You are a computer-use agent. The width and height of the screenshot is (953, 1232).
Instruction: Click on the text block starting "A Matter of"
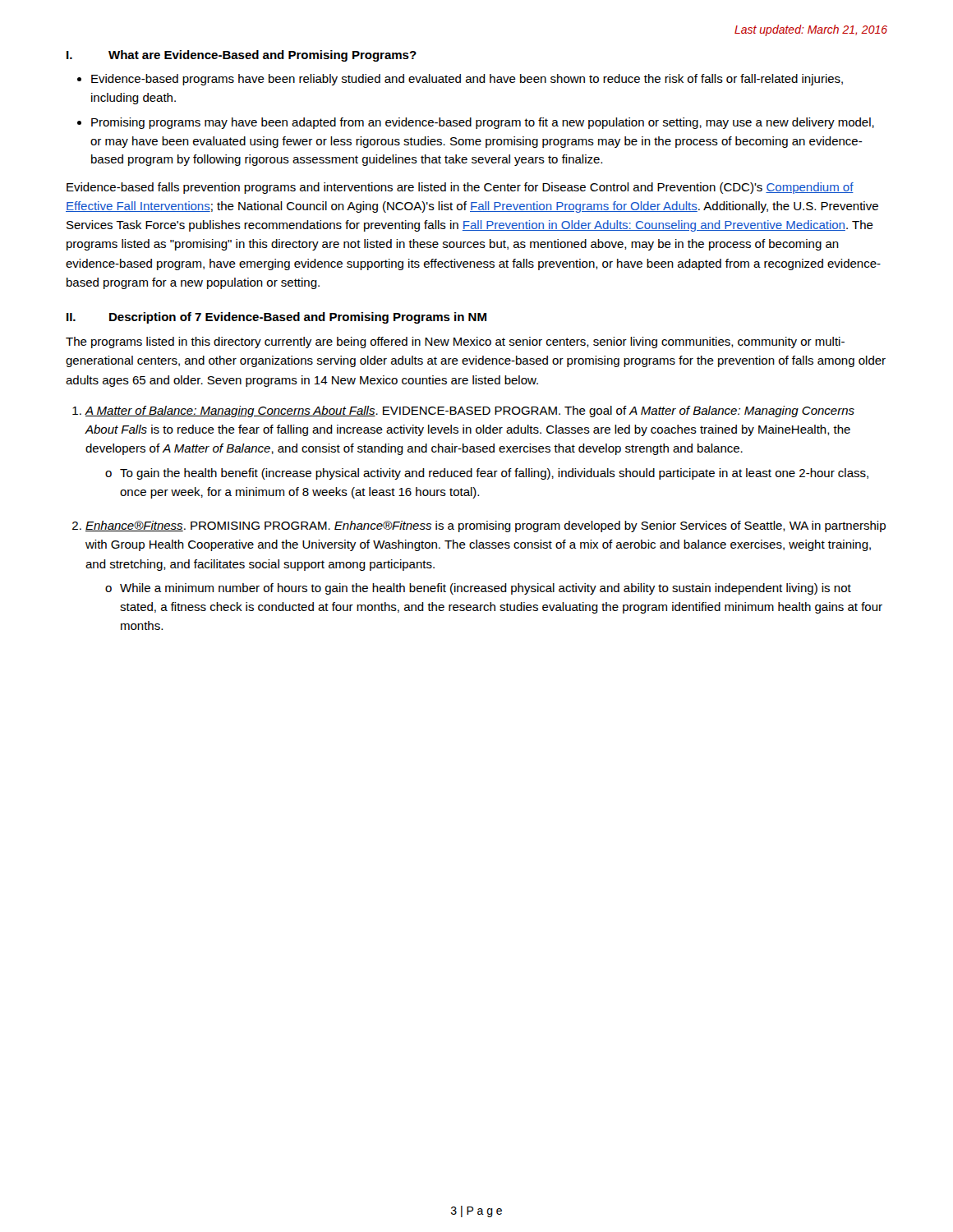pos(486,452)
